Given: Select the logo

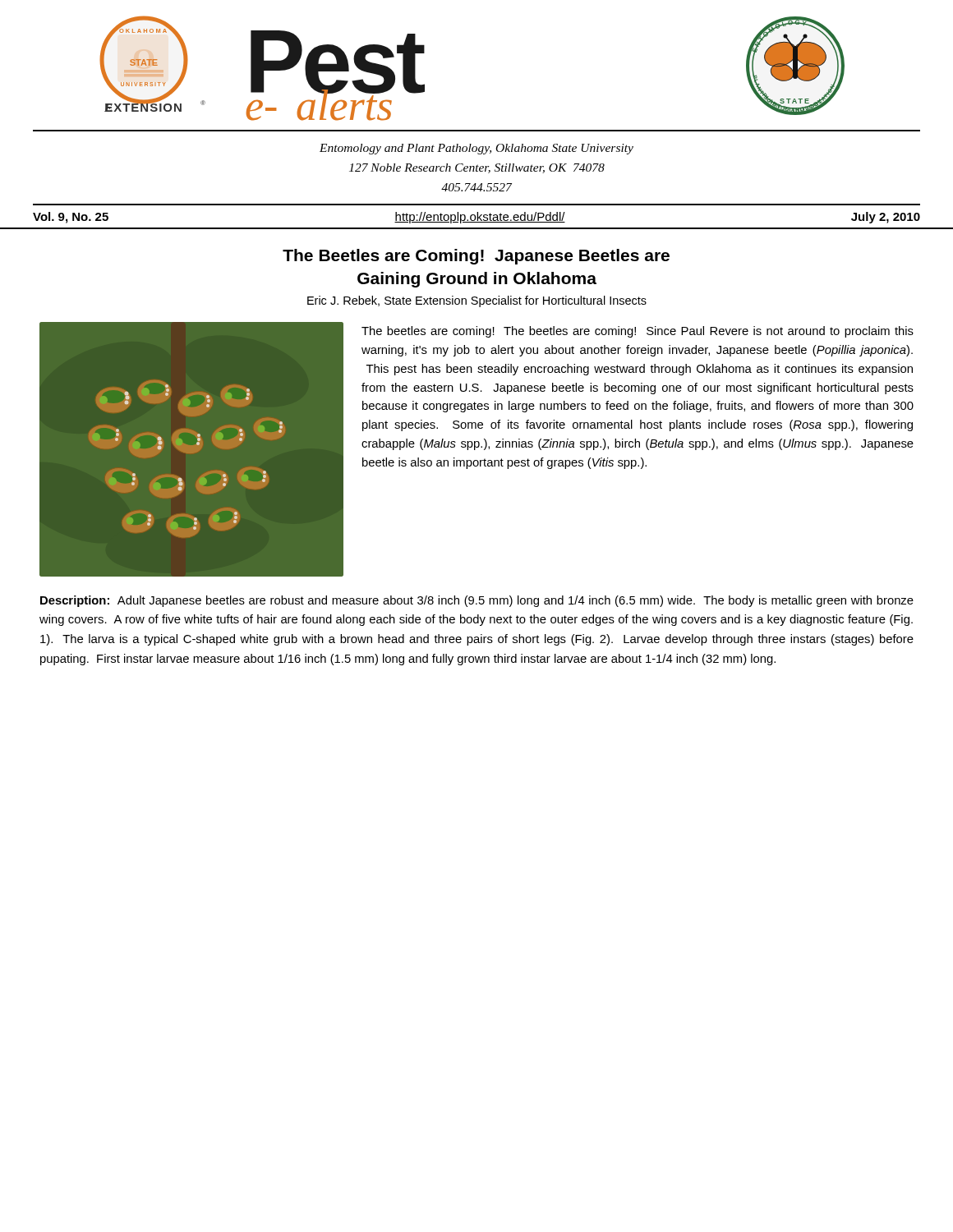Looking at the screenshot, I should [x=476, y=68].
